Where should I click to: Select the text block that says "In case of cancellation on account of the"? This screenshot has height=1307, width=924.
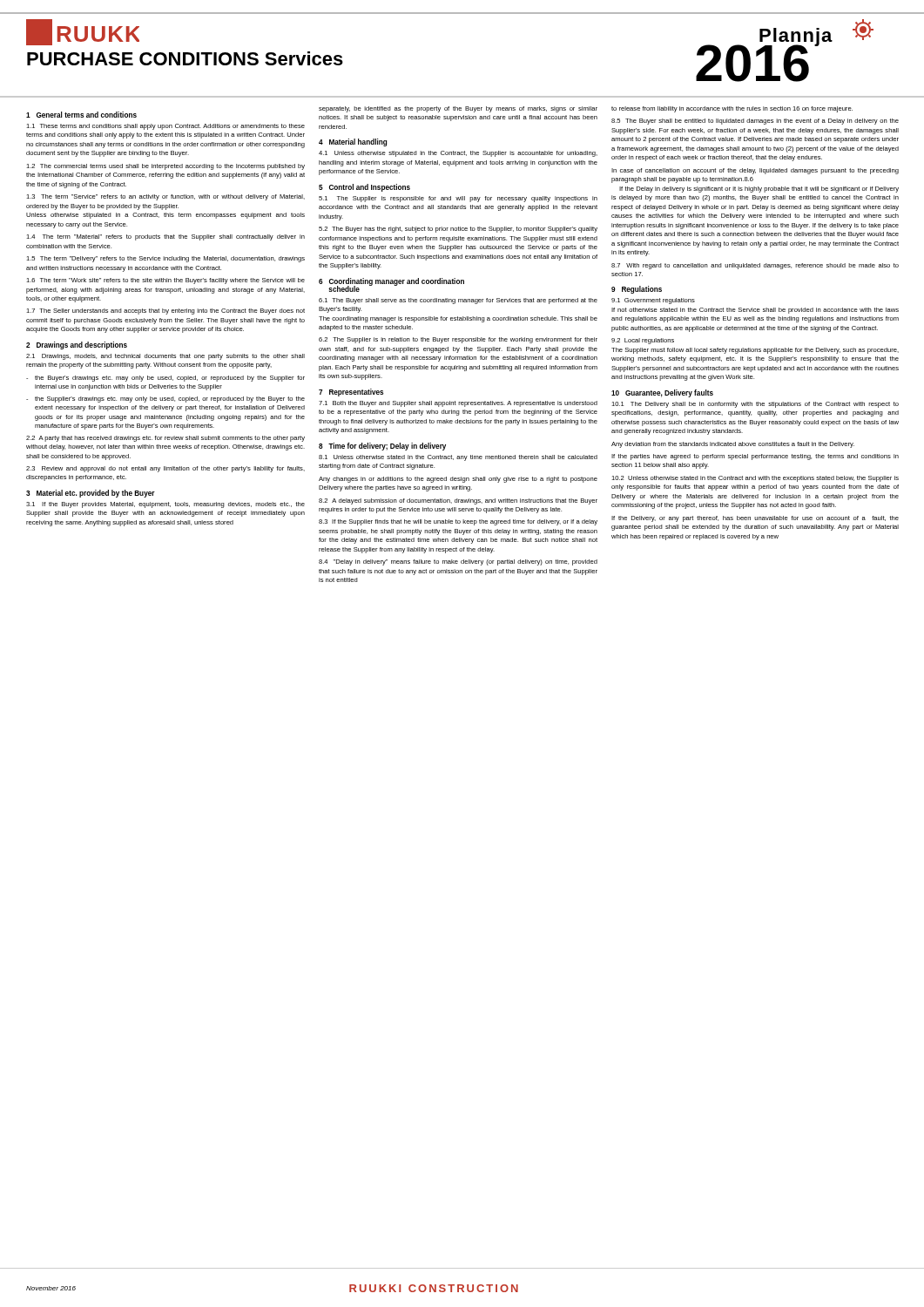pos(755,211)
